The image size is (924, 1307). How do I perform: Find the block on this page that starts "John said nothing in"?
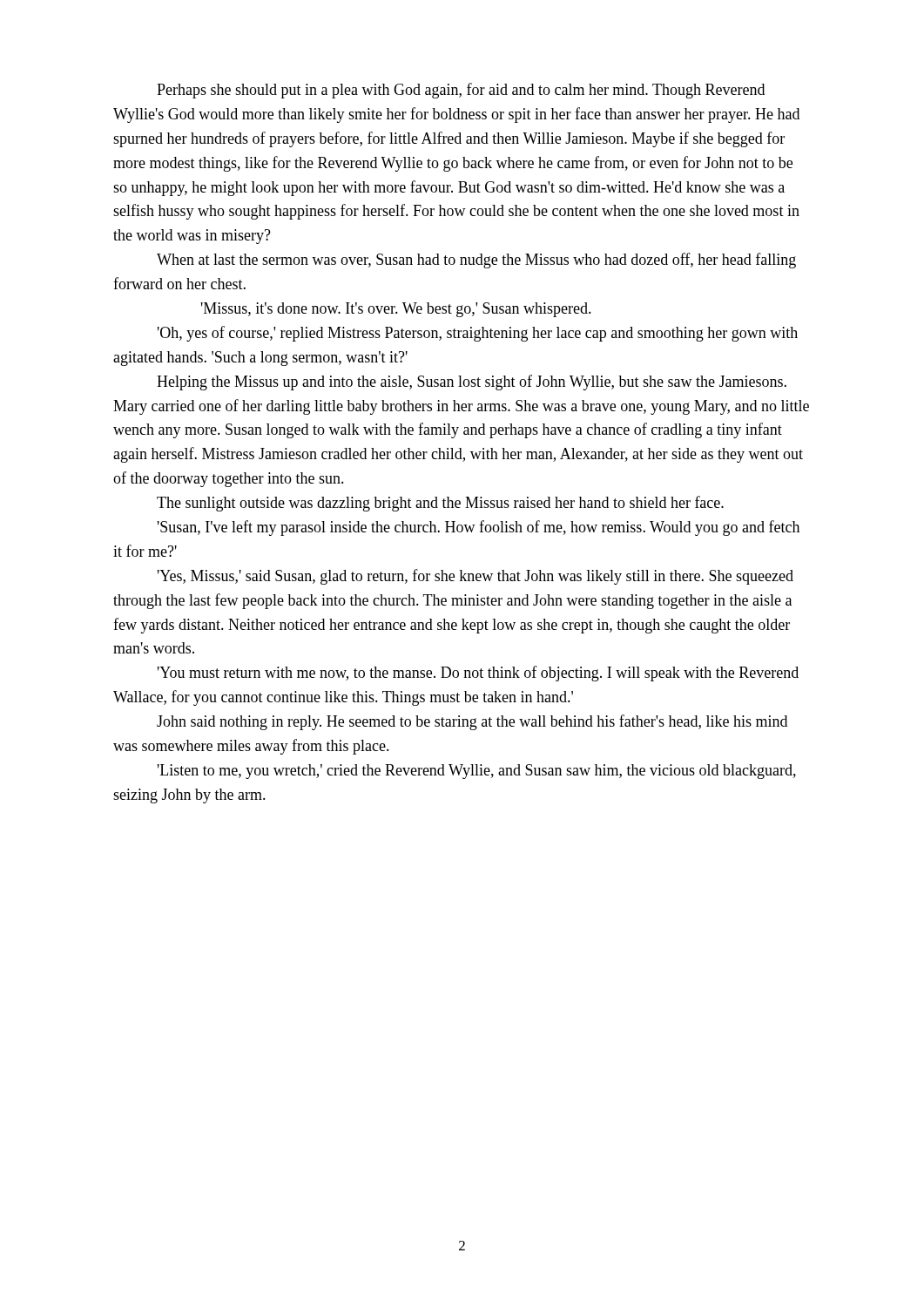462,735
